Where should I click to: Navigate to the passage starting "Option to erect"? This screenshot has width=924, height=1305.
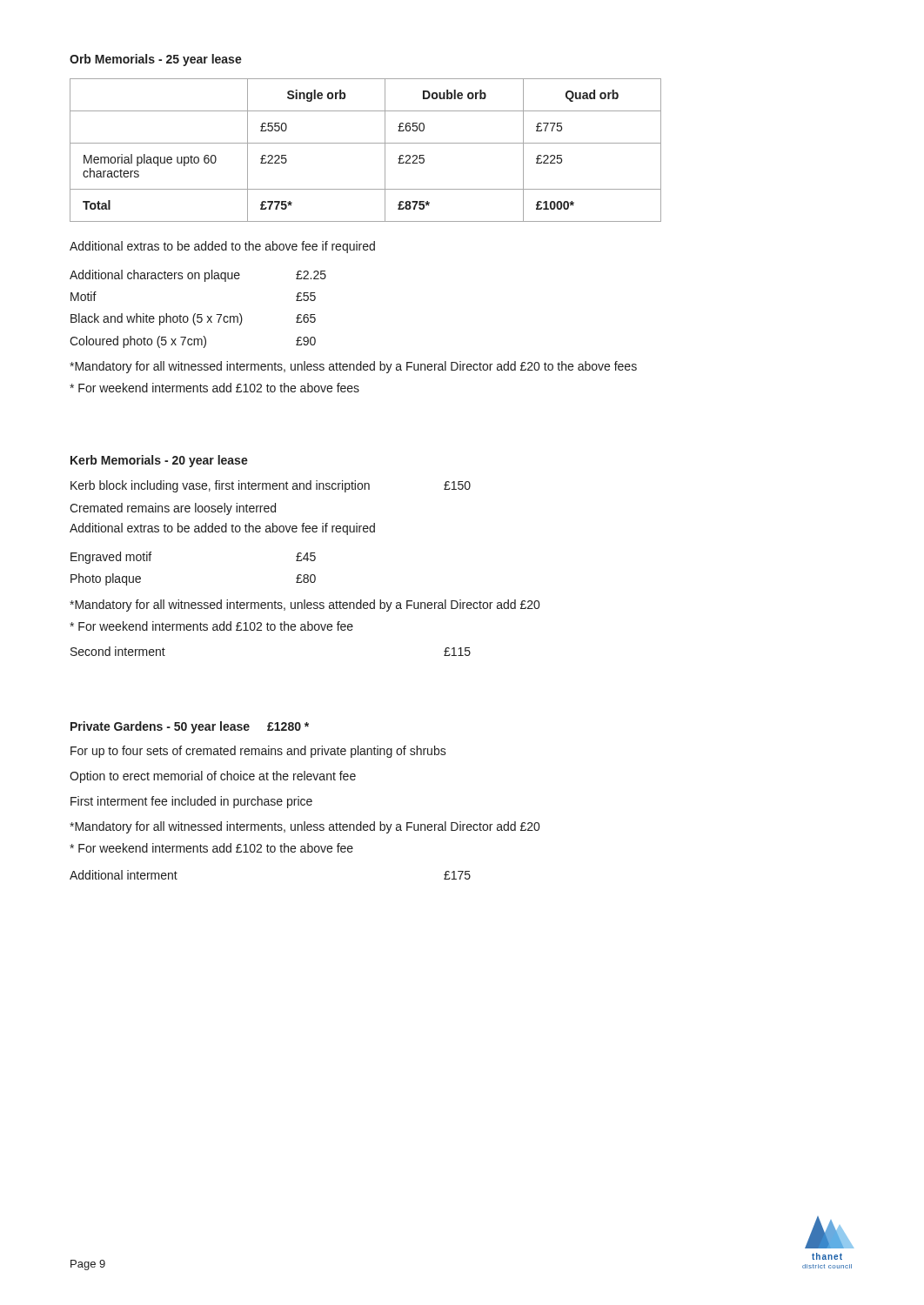213,776
